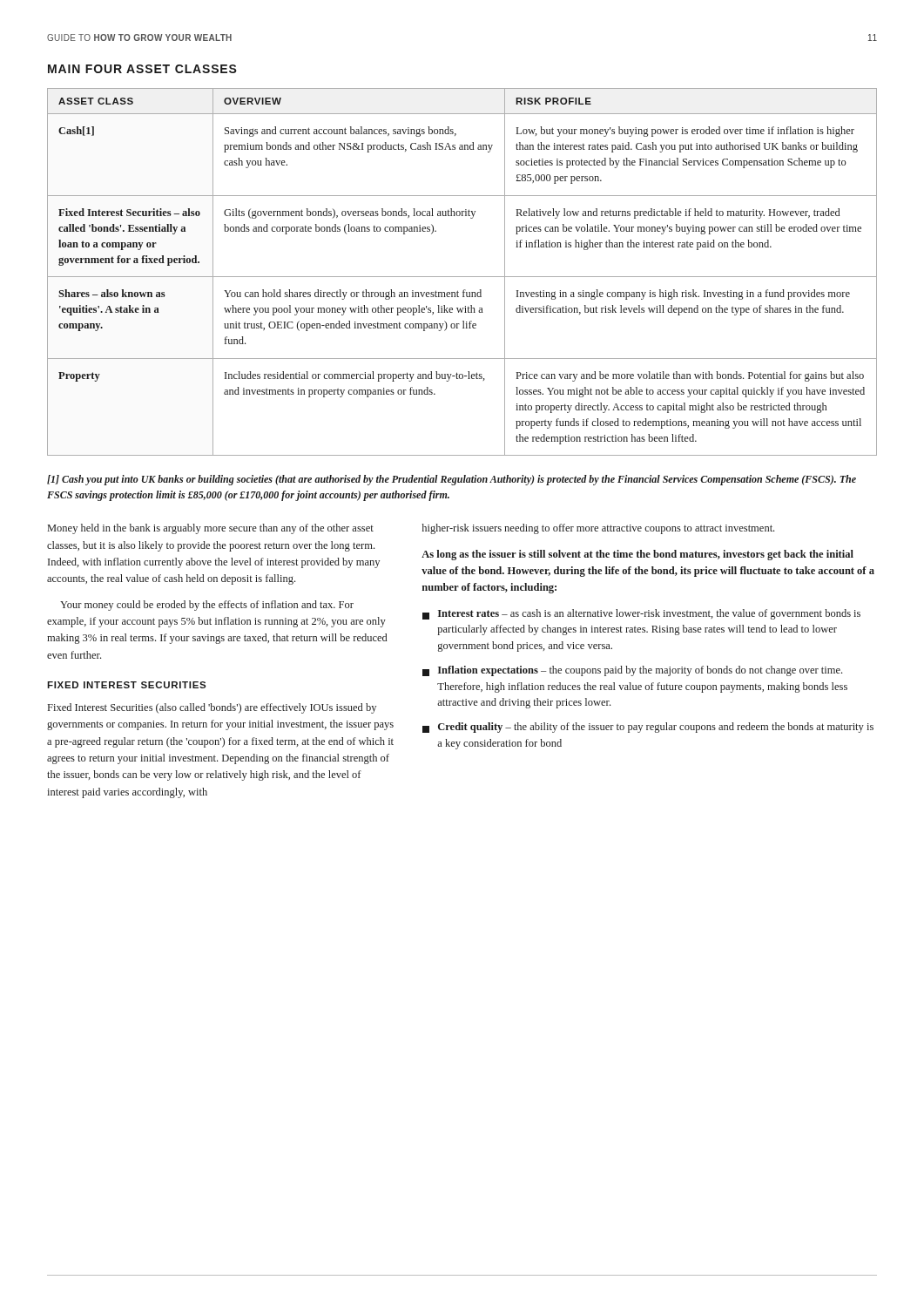924x1307 pixels.
Task: Navigate to the region starting "FIXED INTEREST SECURITIES"
Action: [127, 685]
